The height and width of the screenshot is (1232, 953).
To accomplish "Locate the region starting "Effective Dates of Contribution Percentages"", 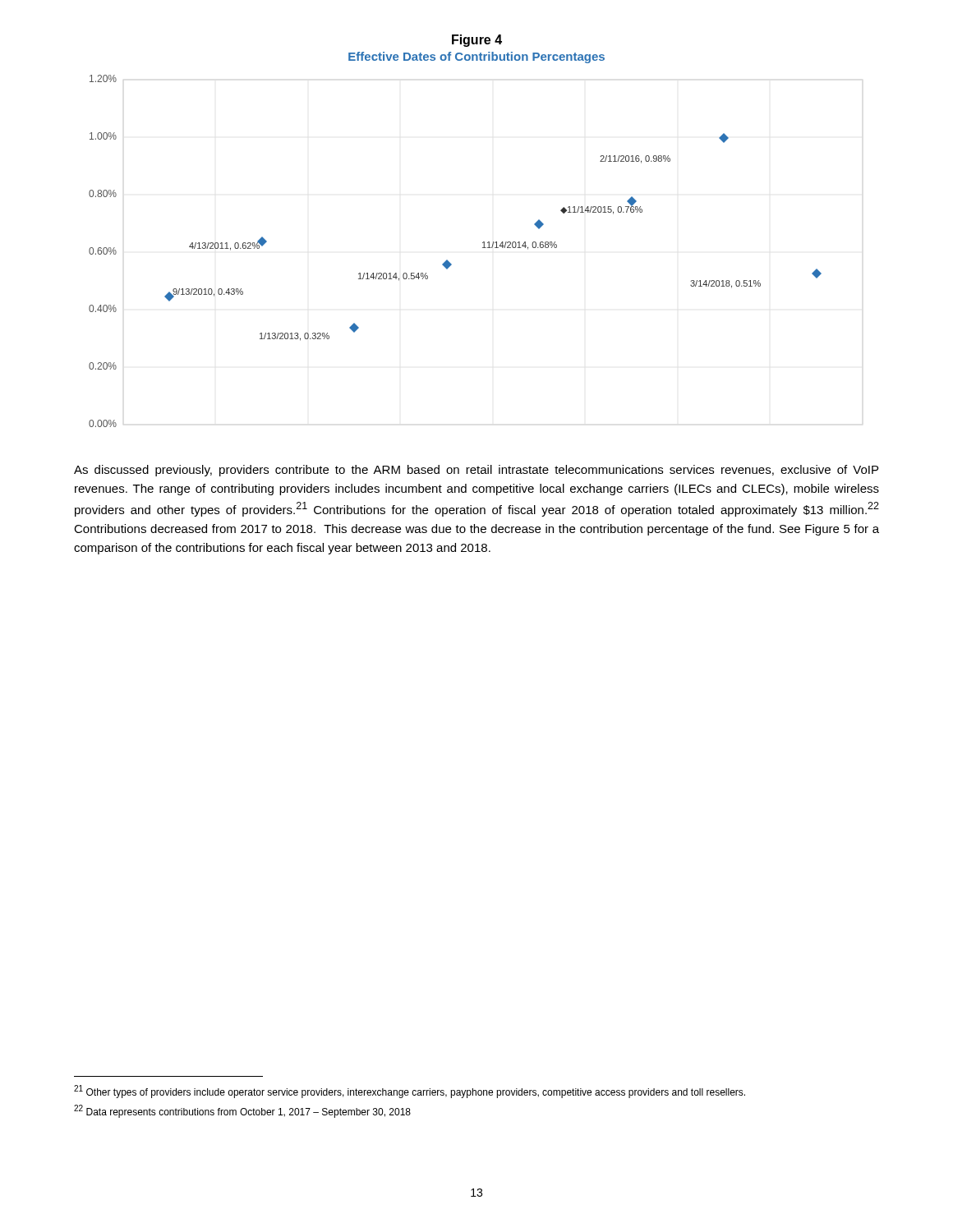I will pos(476,56).
